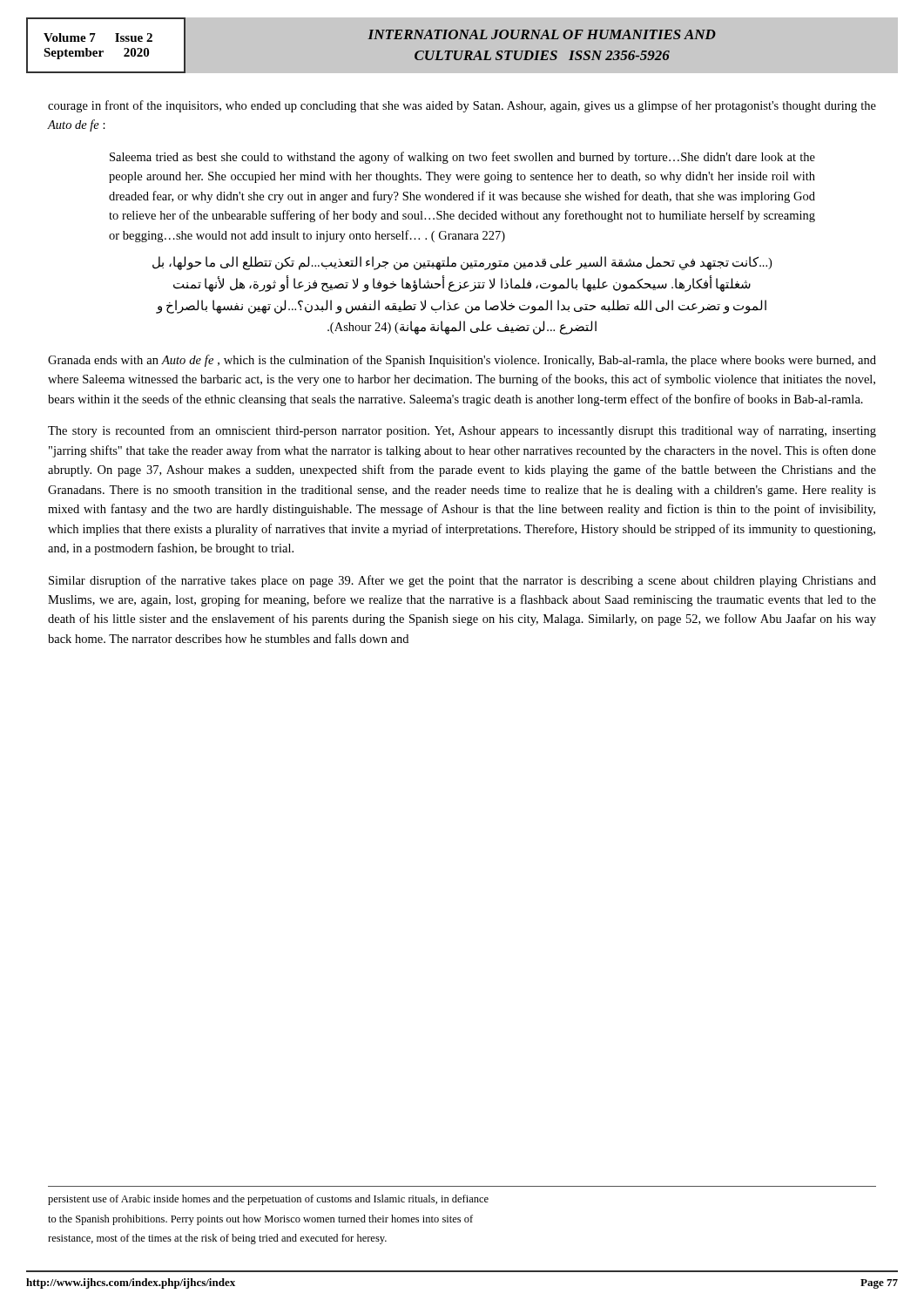Locate the element starting "The story is recounted from an omniscient"
The height and width of the screenshot is (1307, 924).
point(462,489)
